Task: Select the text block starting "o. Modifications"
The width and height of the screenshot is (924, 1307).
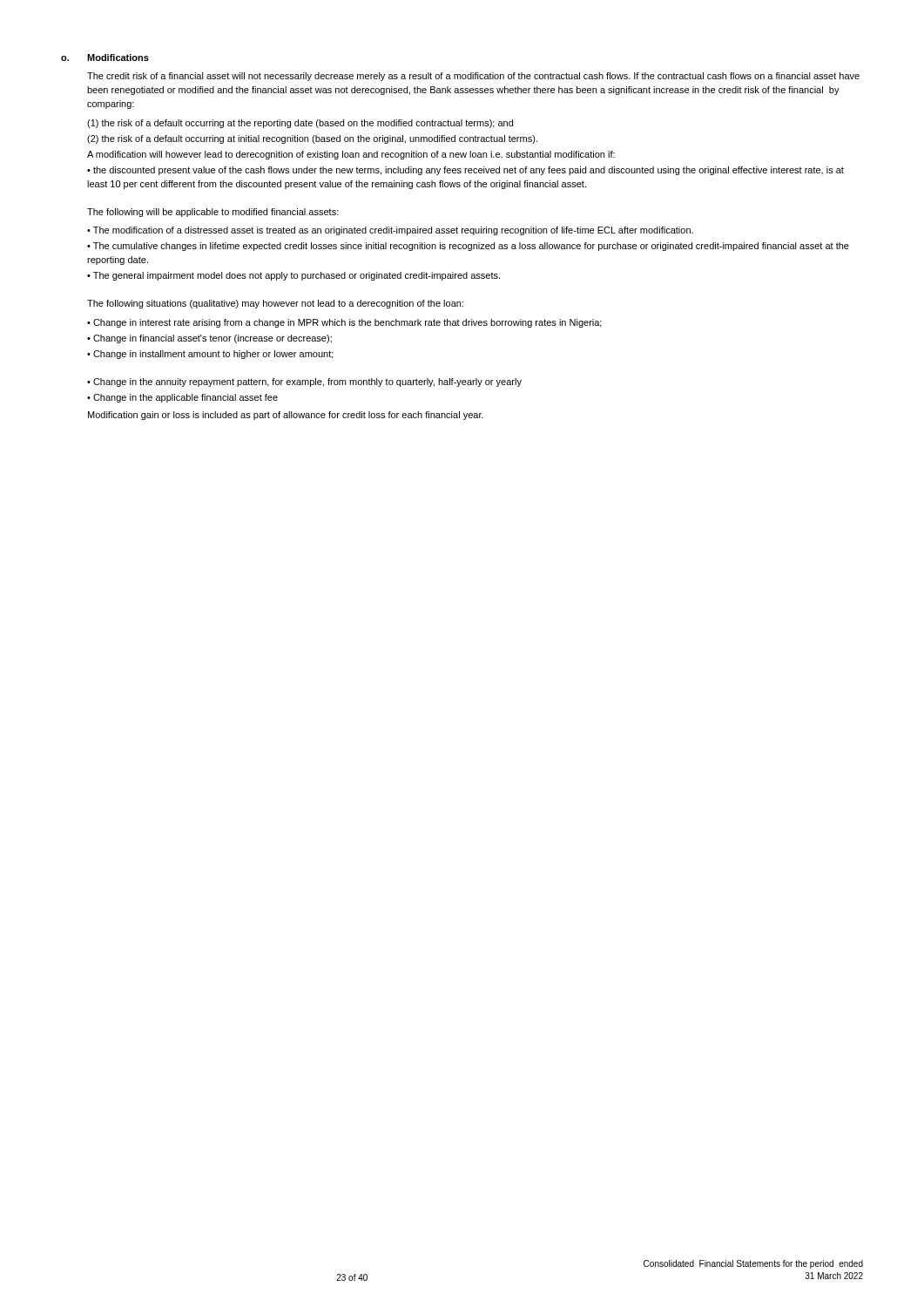Action: (x=105, y=58)
